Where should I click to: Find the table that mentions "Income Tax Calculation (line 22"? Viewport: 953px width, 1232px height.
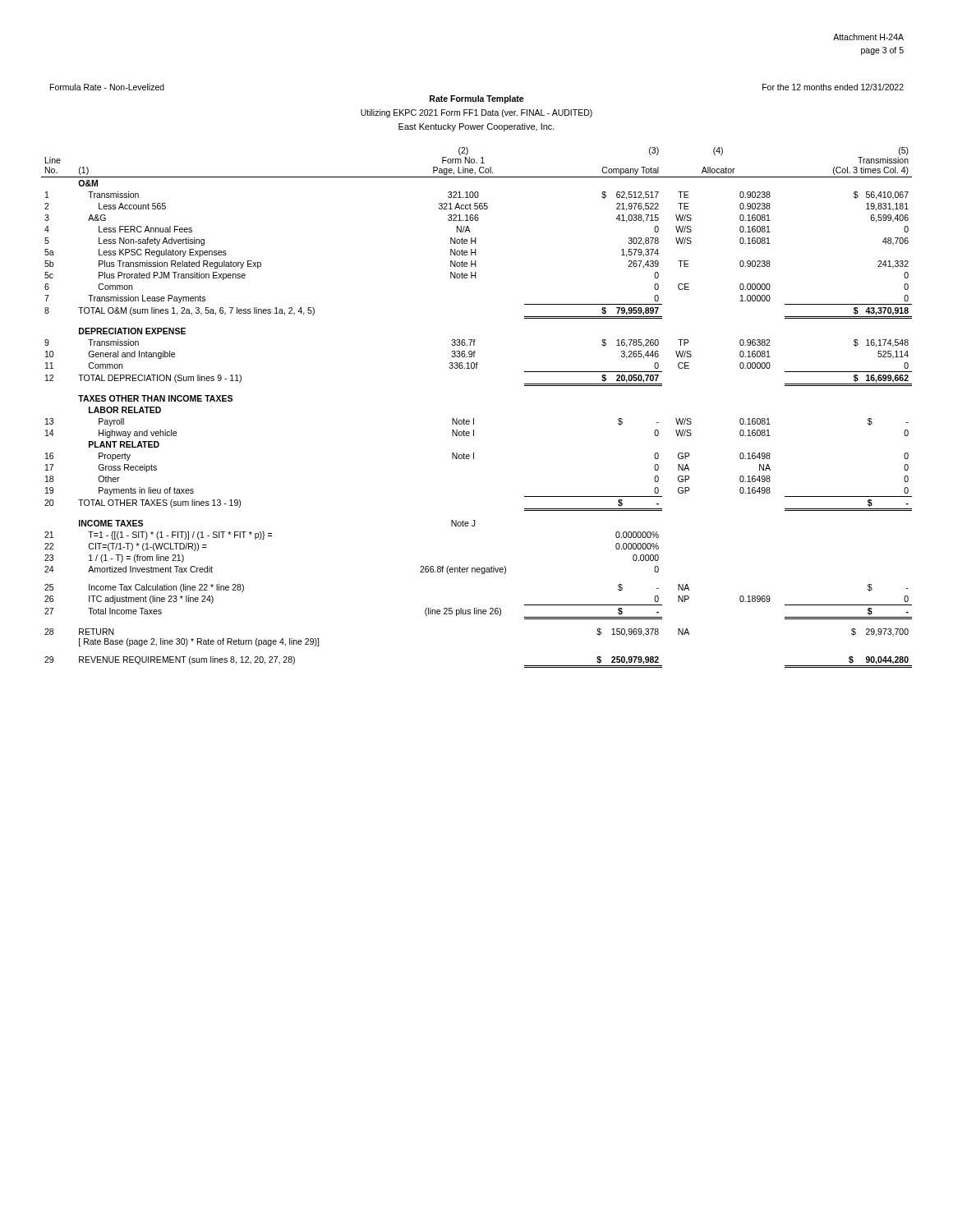[x=476, y=406]
